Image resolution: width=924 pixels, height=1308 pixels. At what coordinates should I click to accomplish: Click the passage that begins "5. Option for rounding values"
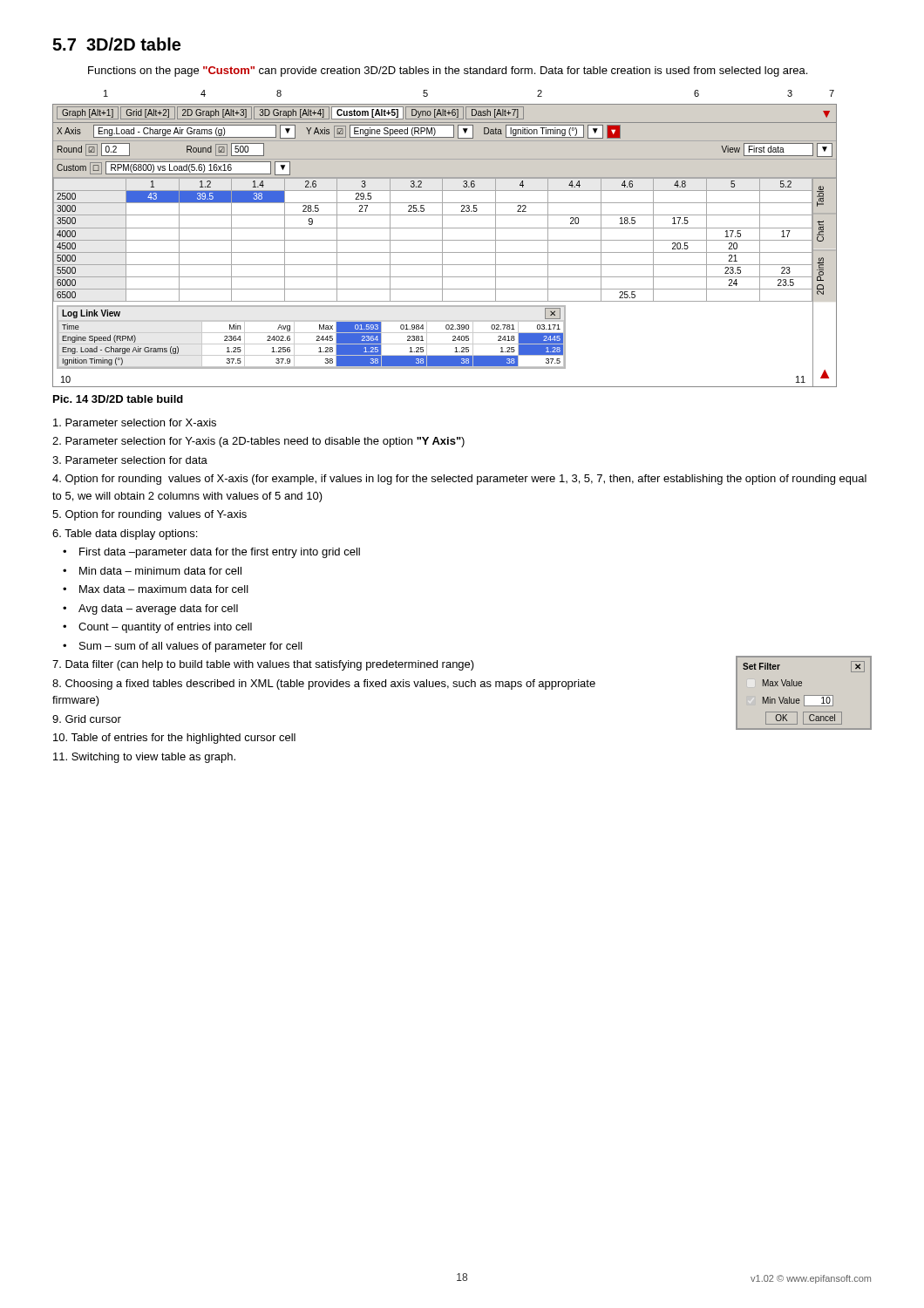(150, 514)
